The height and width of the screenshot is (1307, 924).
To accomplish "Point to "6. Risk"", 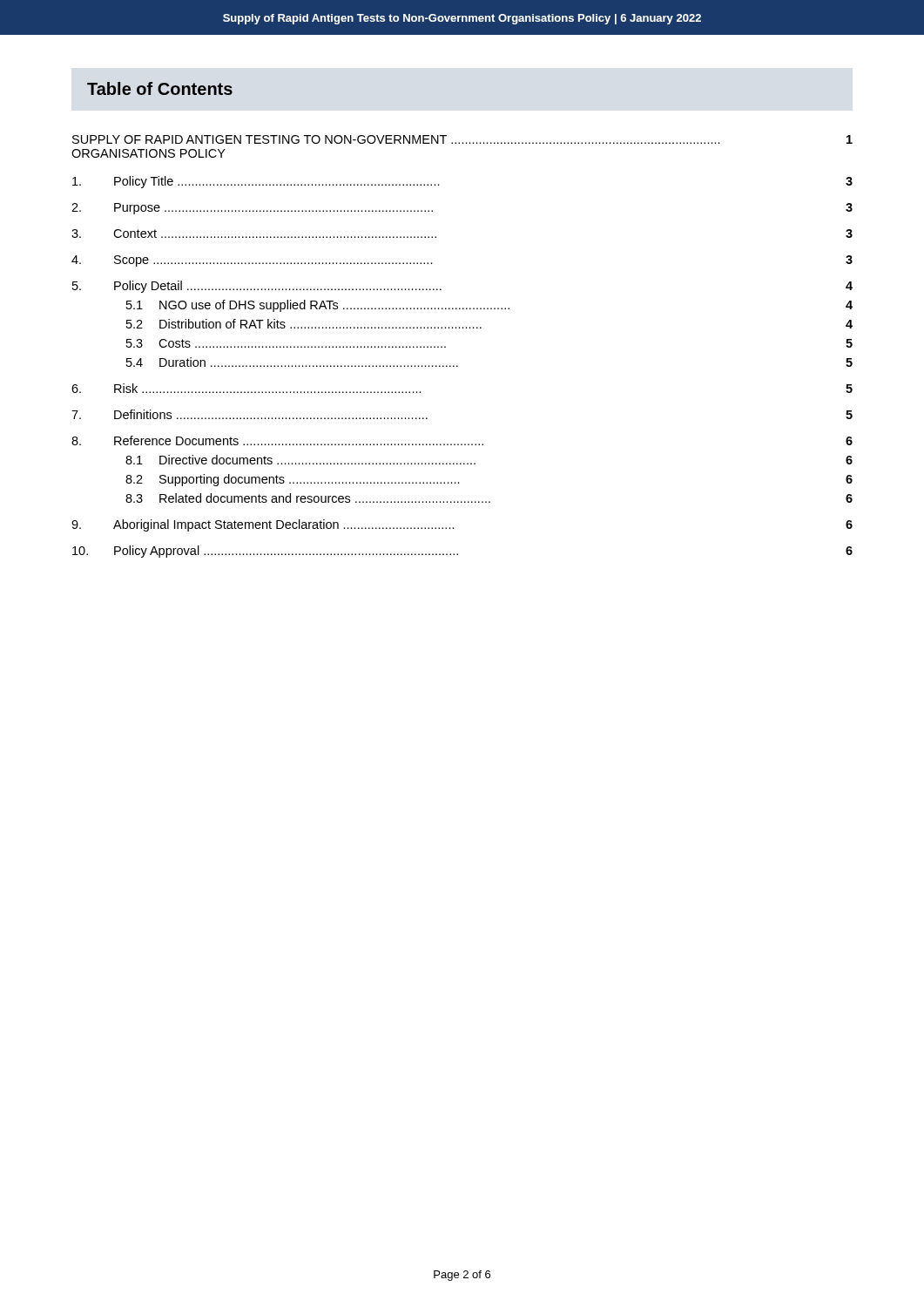I will (x=123, y=388).
